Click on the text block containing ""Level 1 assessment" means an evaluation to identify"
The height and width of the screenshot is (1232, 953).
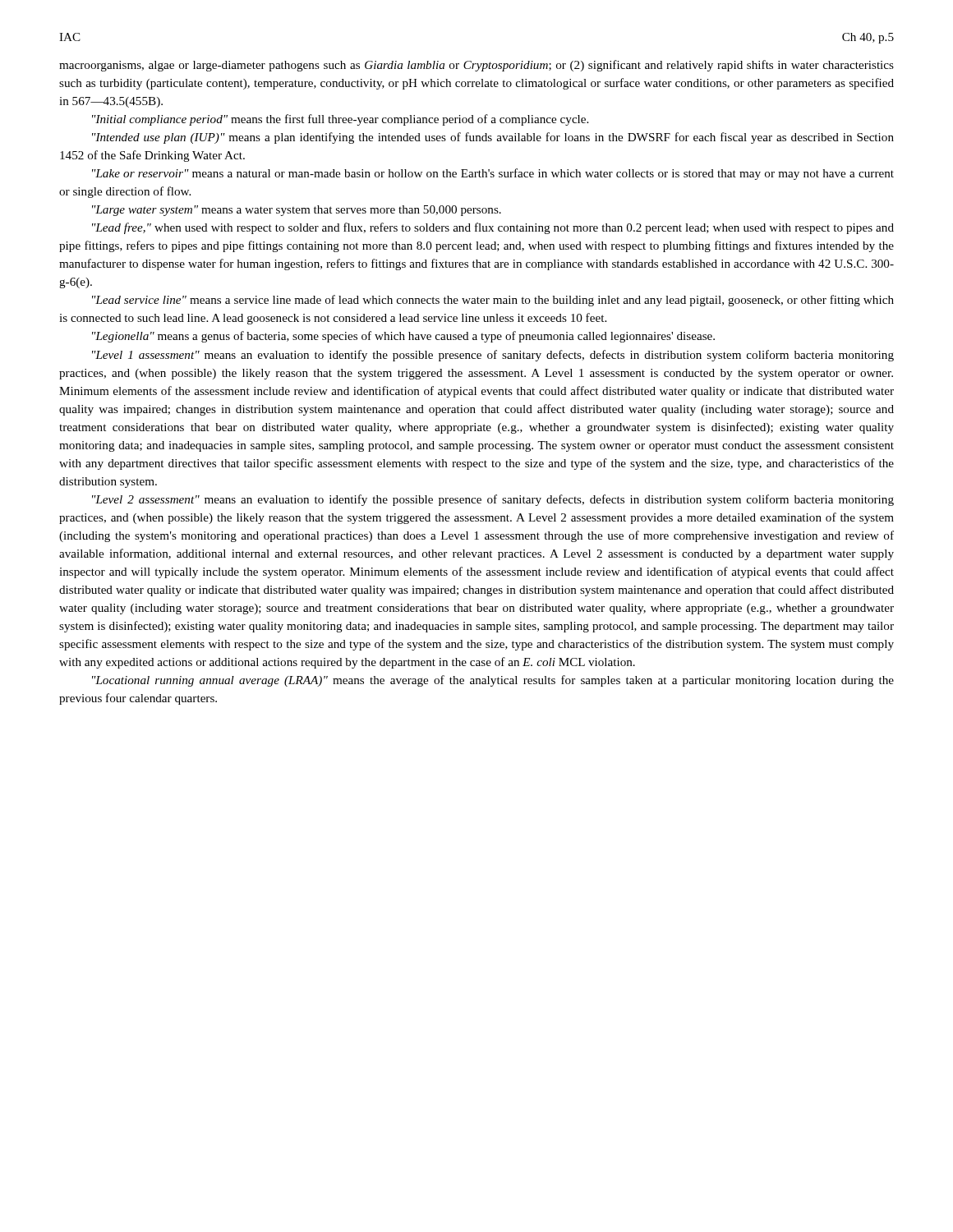pos(476,417)
